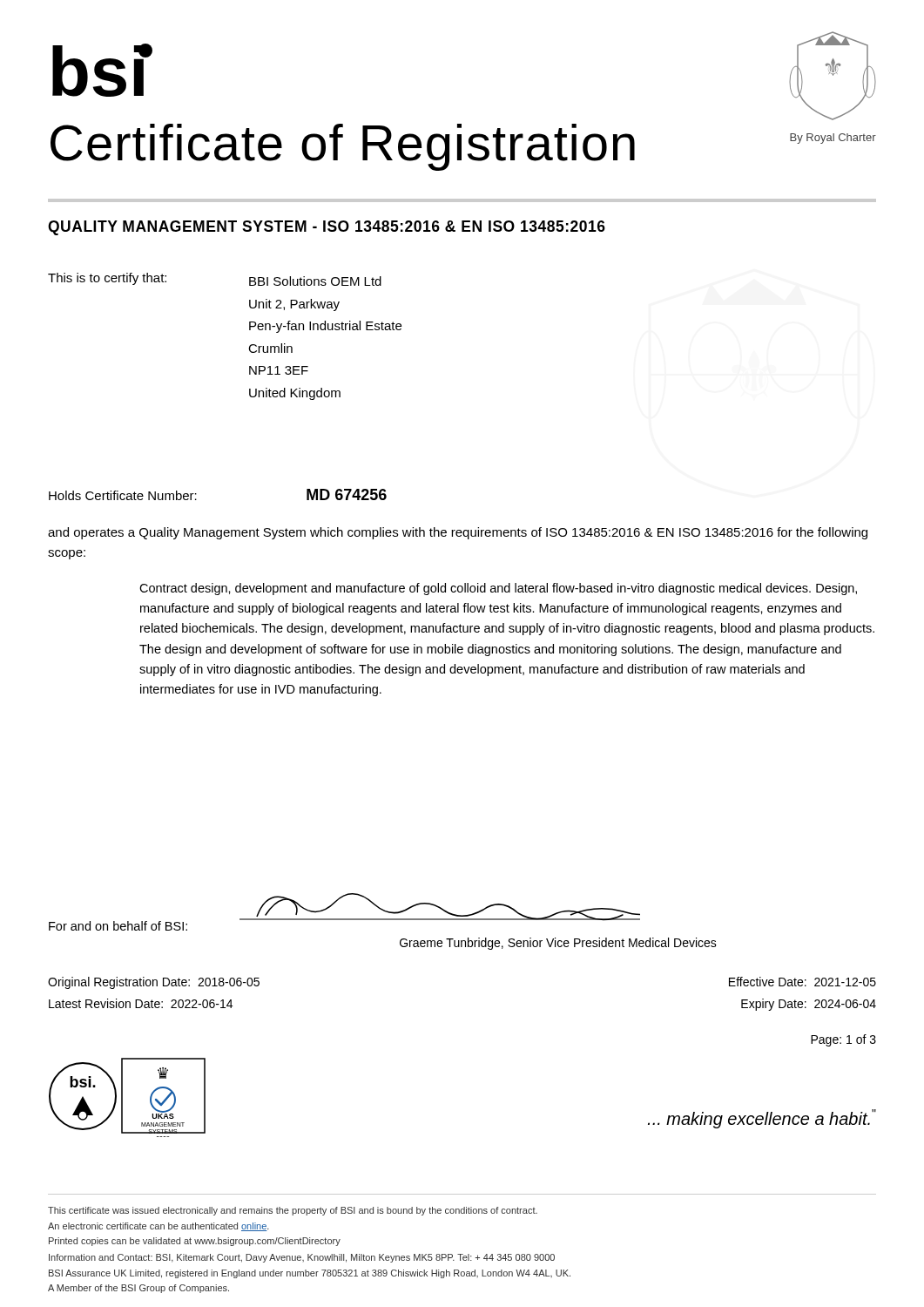Select the footnote that says "This certificate was"
This screenshot has width=924, height=1307.
coord(293,1226)
